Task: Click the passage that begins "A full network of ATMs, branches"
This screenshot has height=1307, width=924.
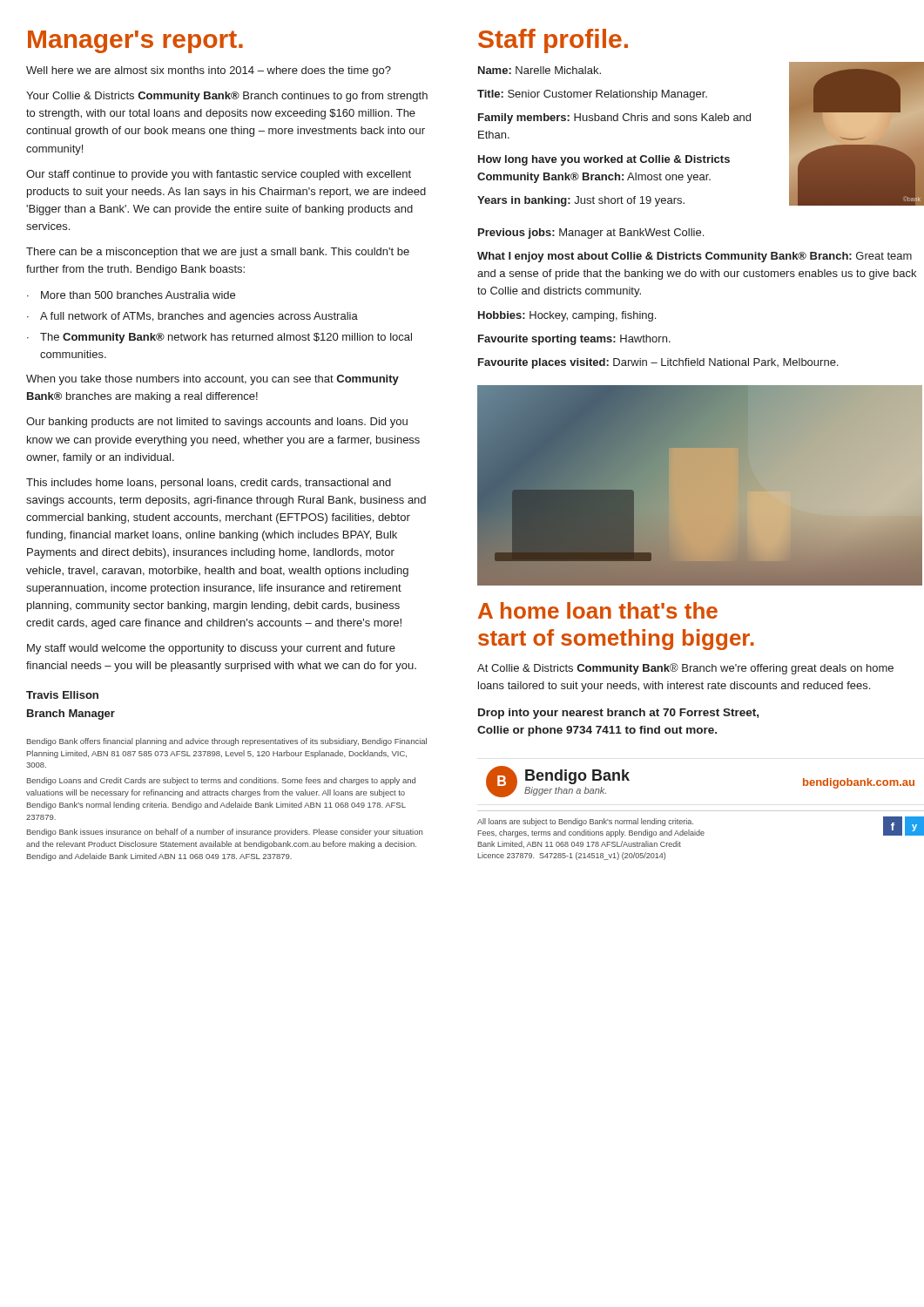Action: pyautogui.click(x=199, y=316)
